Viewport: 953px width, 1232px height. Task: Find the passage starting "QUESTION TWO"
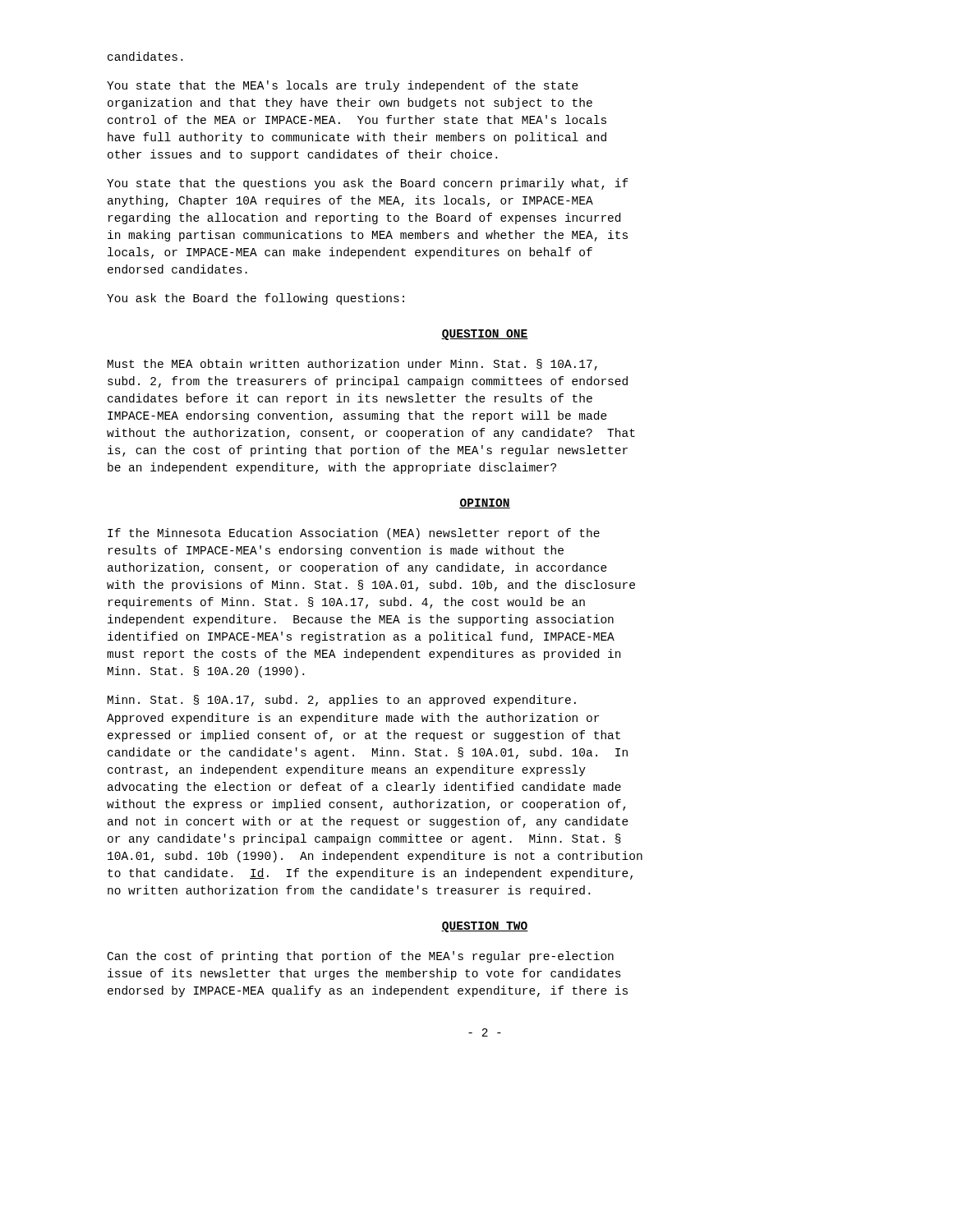(x=485, y=926)
